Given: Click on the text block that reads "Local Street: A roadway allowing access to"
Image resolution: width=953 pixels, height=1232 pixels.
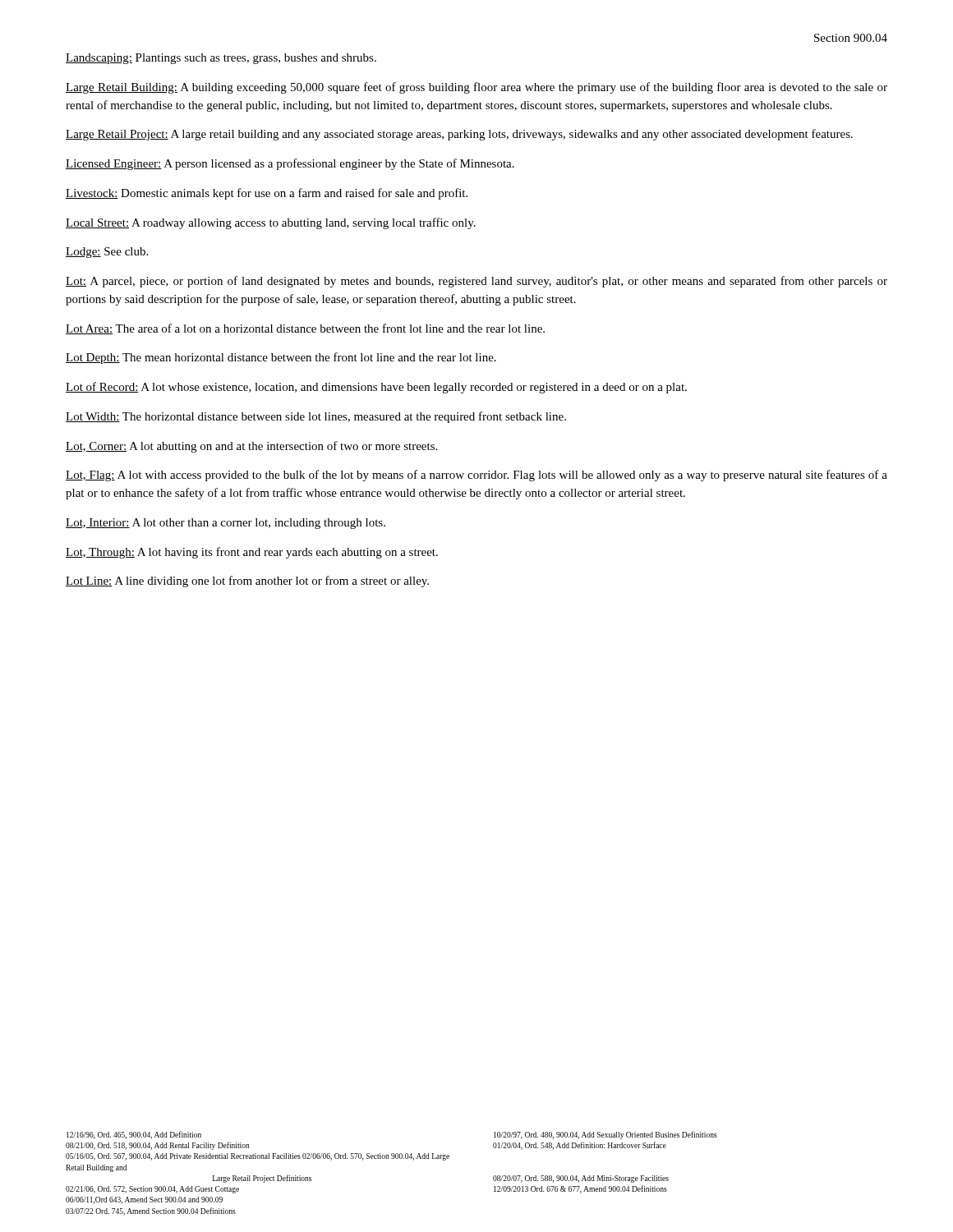Looking at the screenshot, I should (x=271, y=222).
